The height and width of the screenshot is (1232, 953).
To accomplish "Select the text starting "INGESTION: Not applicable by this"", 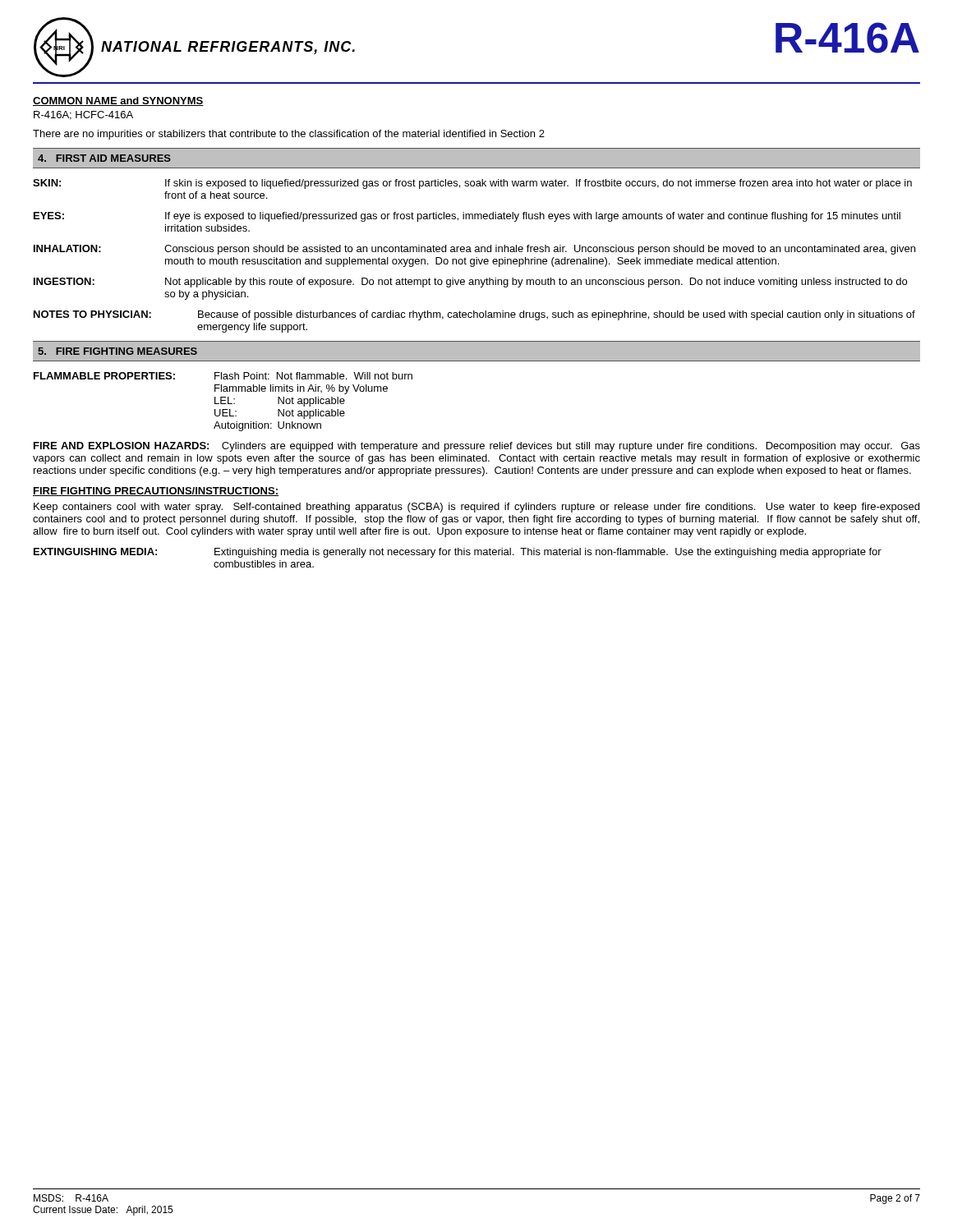I will (476, 287).
